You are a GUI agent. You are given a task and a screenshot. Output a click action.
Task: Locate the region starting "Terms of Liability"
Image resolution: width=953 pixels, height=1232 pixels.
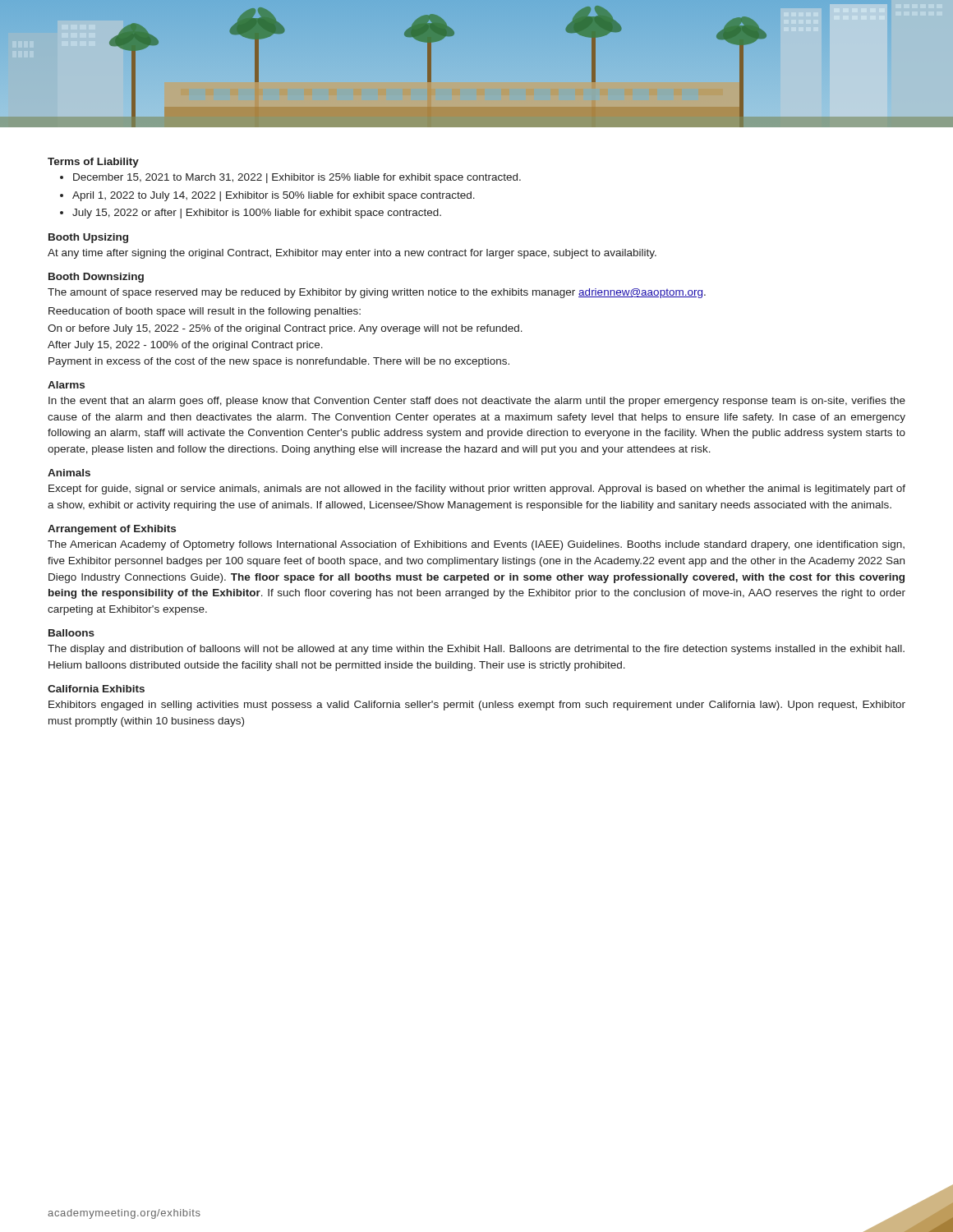93,161
